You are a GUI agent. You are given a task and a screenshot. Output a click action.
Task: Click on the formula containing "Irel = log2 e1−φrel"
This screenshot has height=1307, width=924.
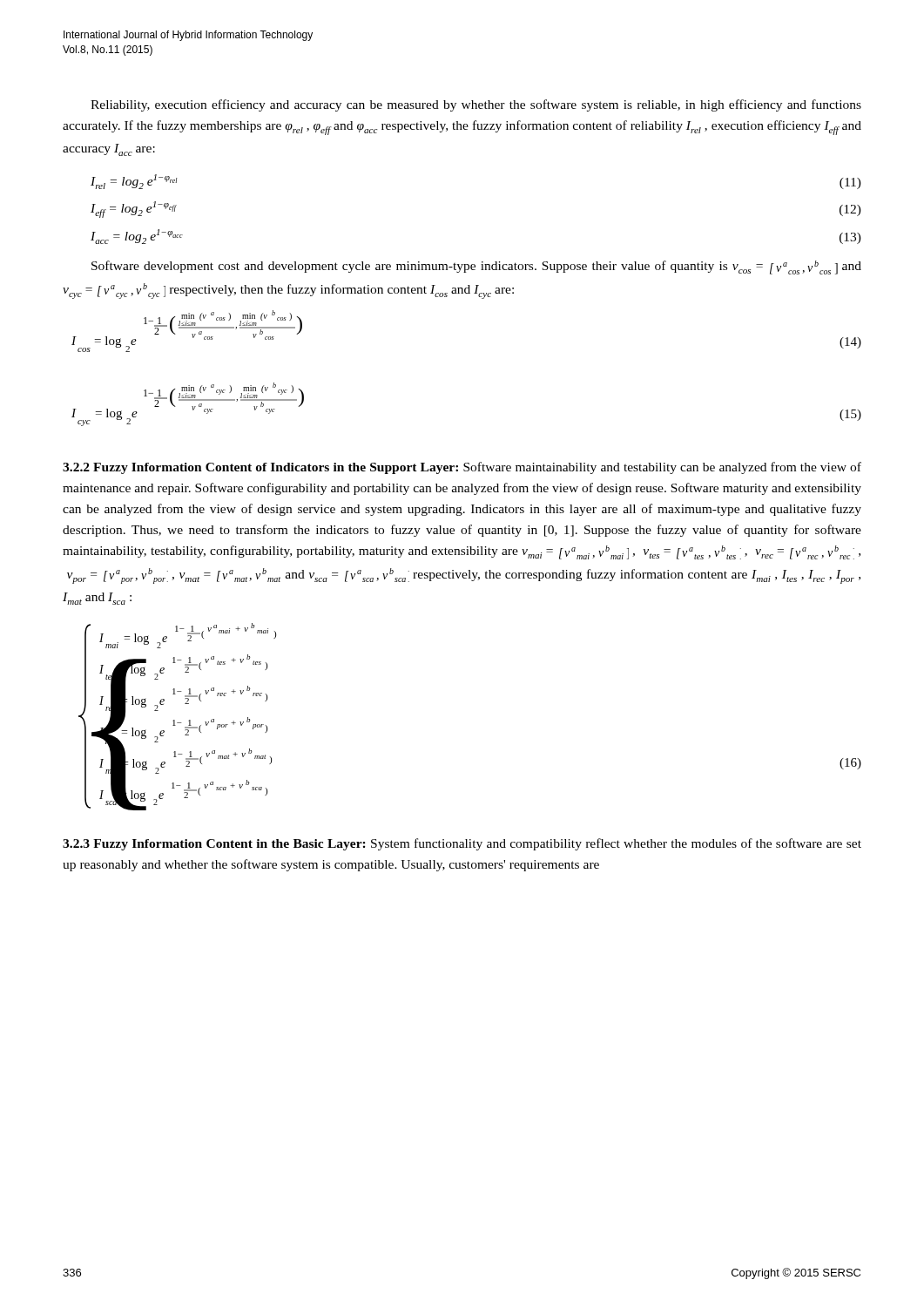click(x=135, y=181)
